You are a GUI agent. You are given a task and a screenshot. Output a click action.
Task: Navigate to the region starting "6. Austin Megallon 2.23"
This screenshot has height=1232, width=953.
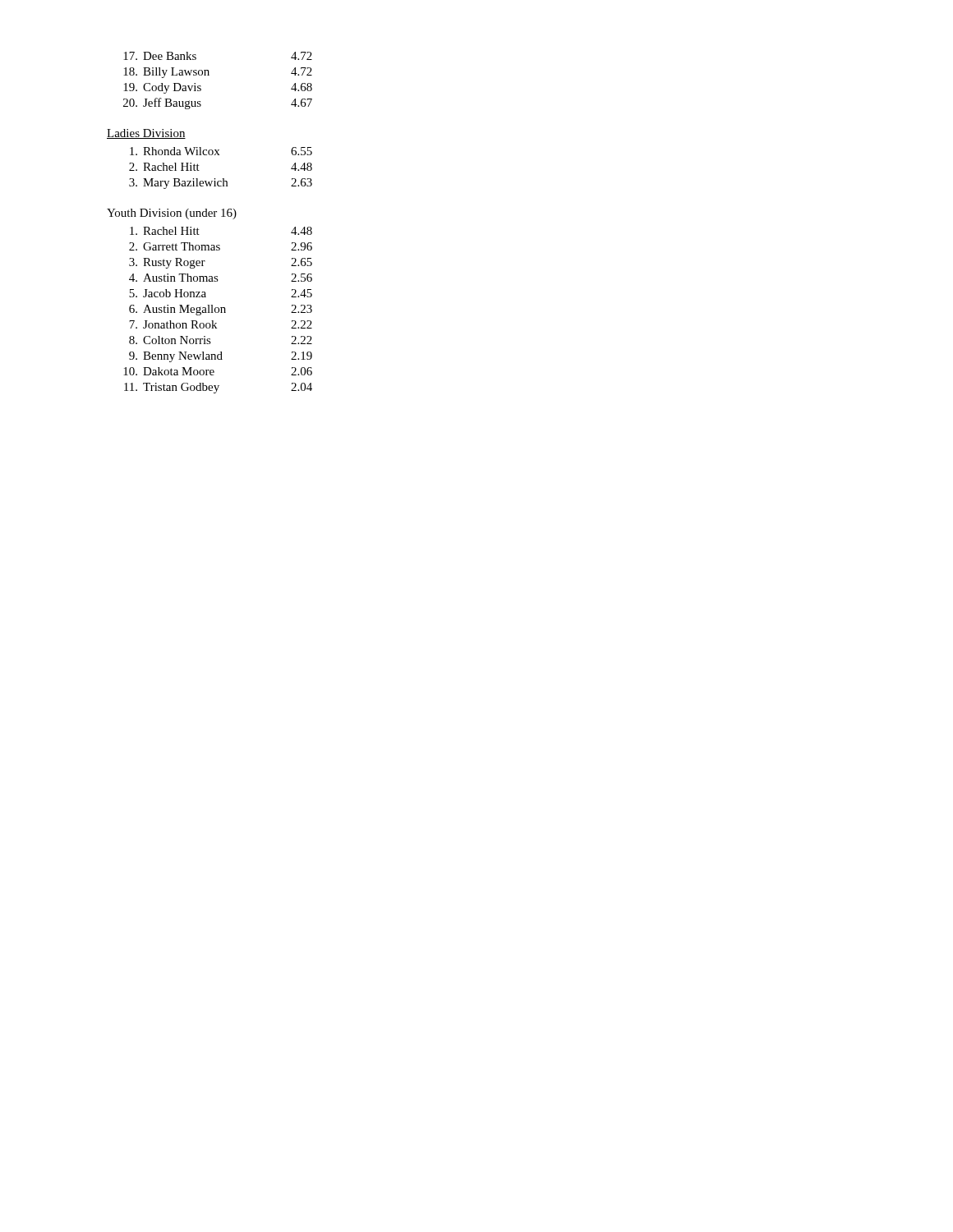pyautogui.click(x=219, y=309)
